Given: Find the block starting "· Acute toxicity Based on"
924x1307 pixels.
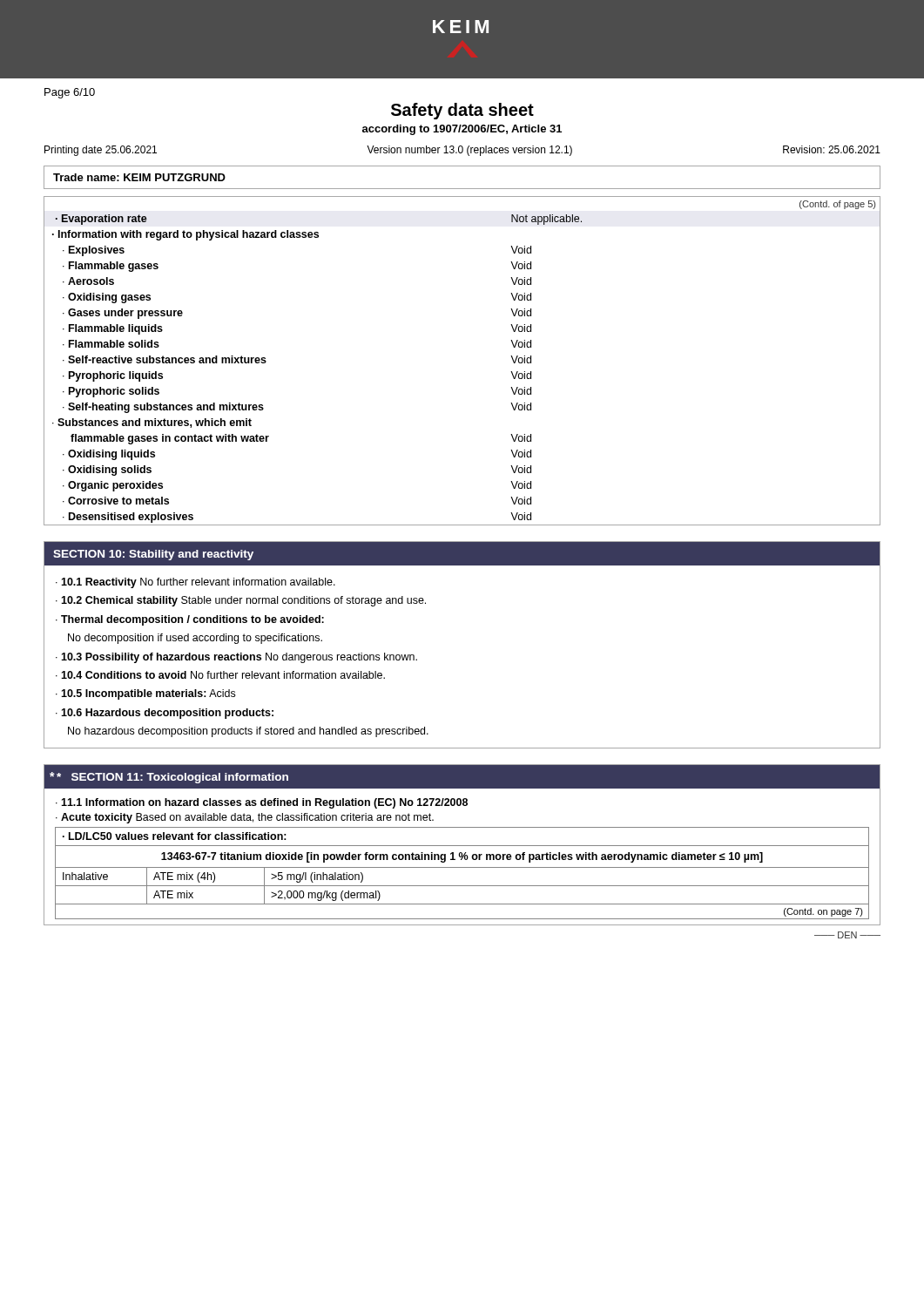Looking at the screenshot, I should point(245,818).
